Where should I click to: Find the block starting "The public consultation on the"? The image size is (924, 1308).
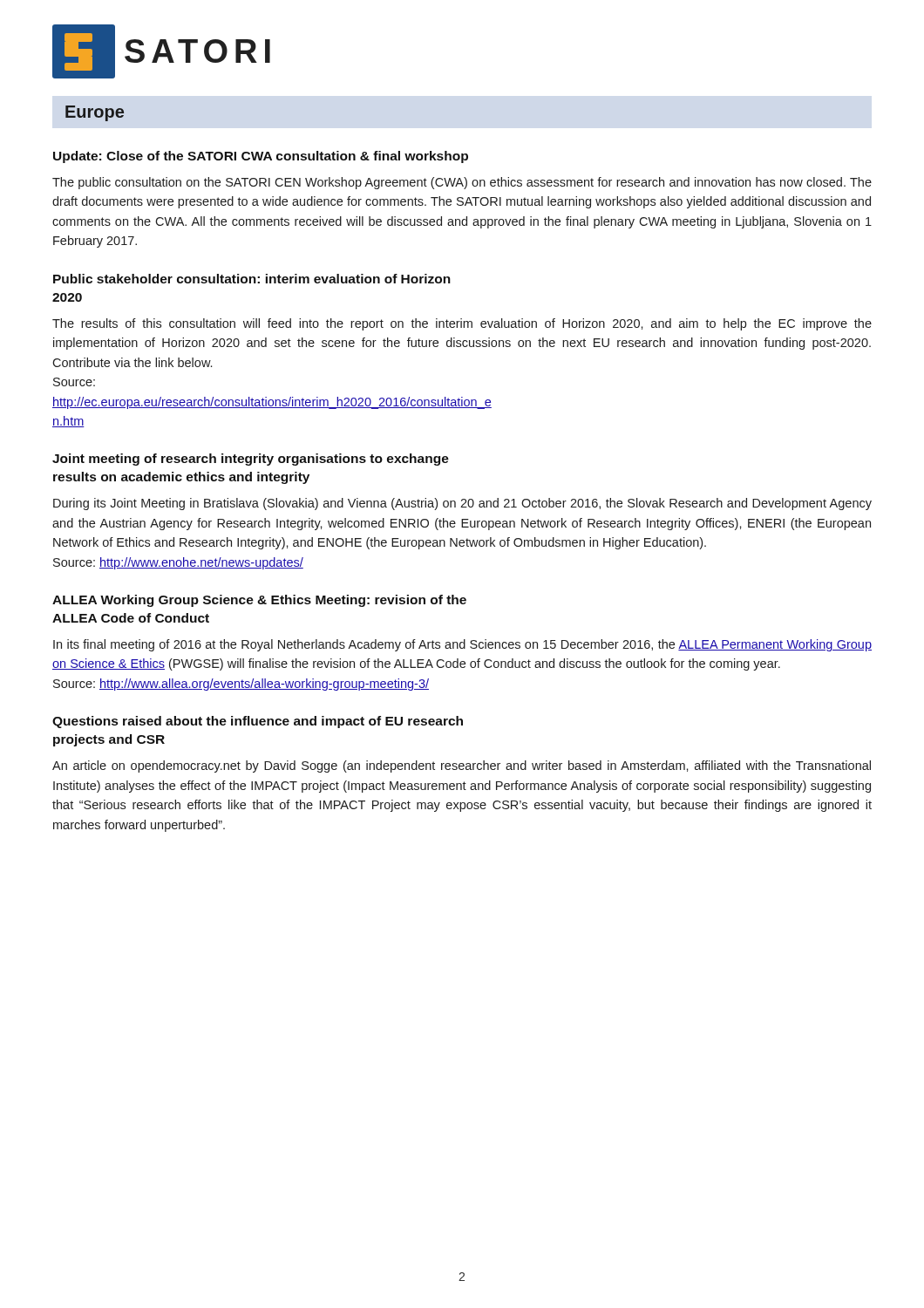(462, 212)
